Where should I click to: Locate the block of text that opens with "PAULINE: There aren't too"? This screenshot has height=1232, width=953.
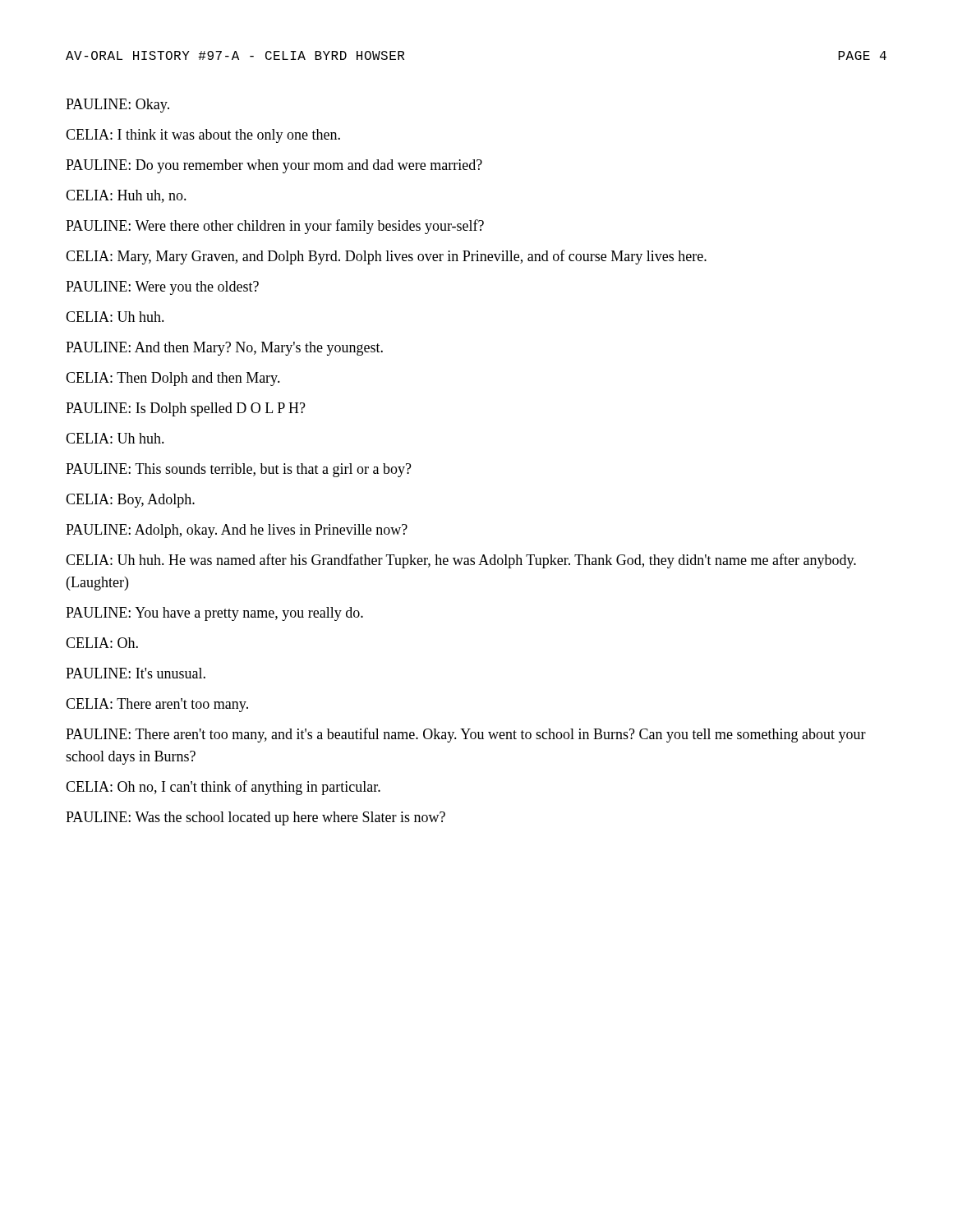[466, 745]
